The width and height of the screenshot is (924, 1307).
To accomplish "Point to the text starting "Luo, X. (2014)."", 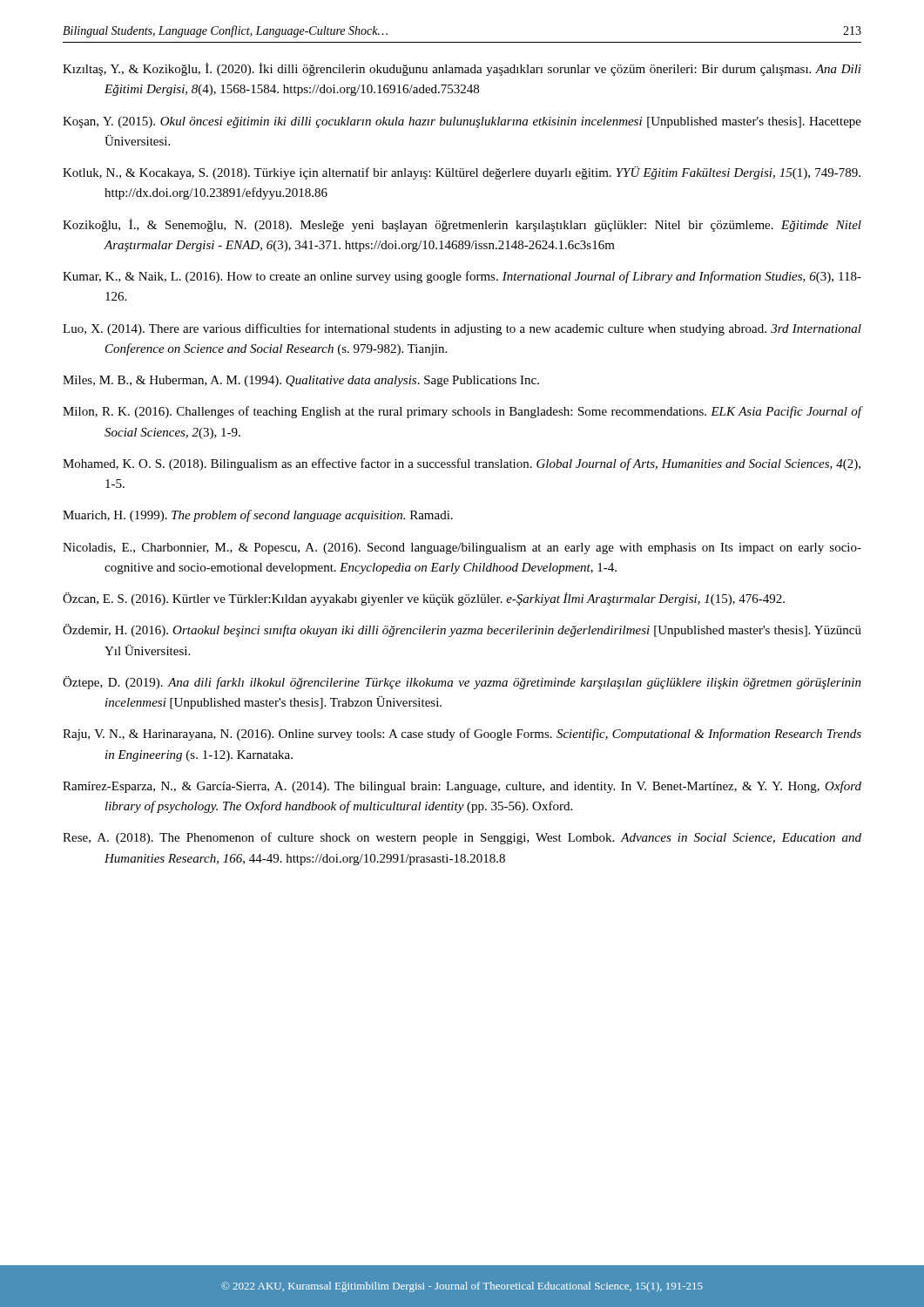I will 462,338.
